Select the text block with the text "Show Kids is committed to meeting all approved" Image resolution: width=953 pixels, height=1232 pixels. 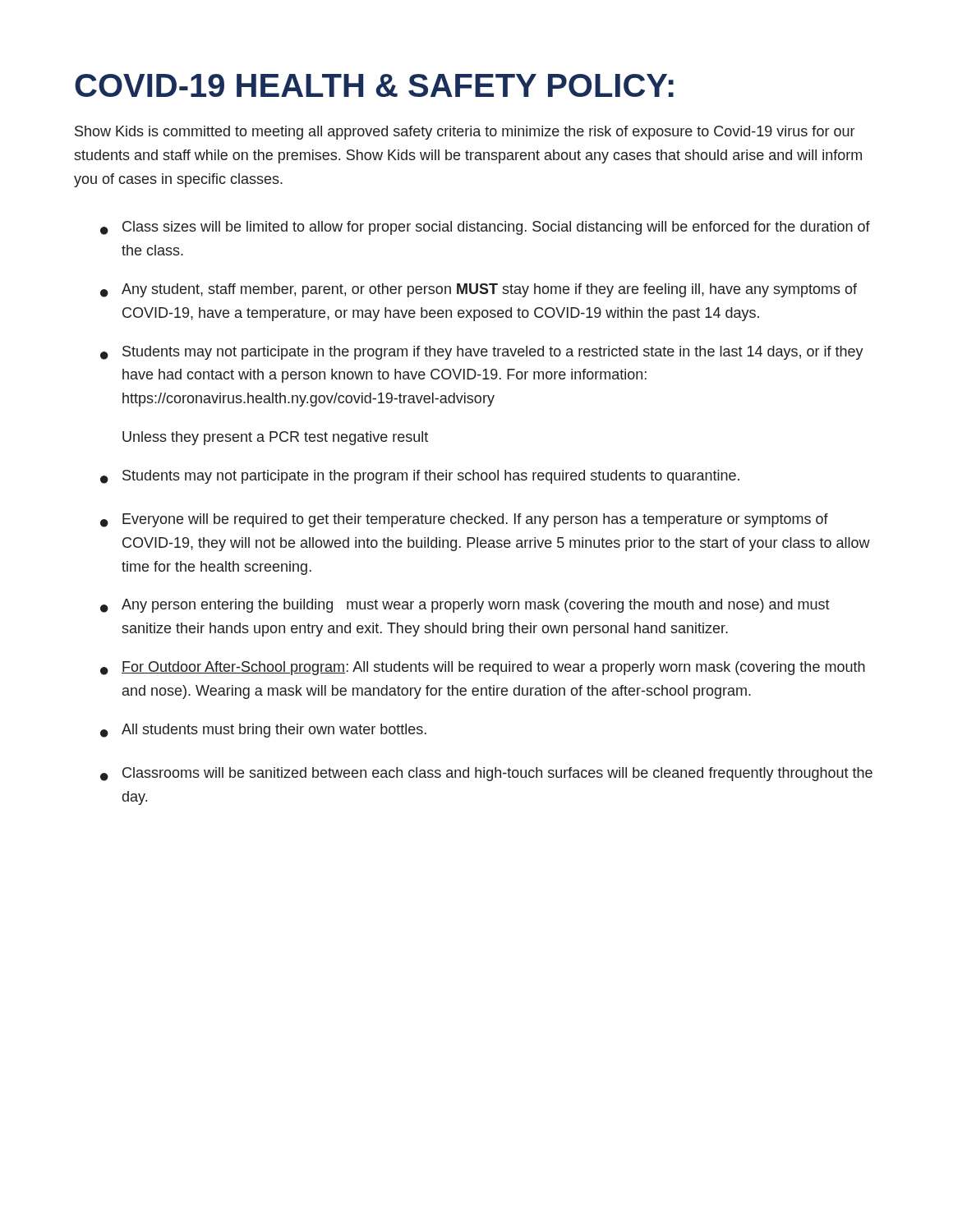[476, 155]
